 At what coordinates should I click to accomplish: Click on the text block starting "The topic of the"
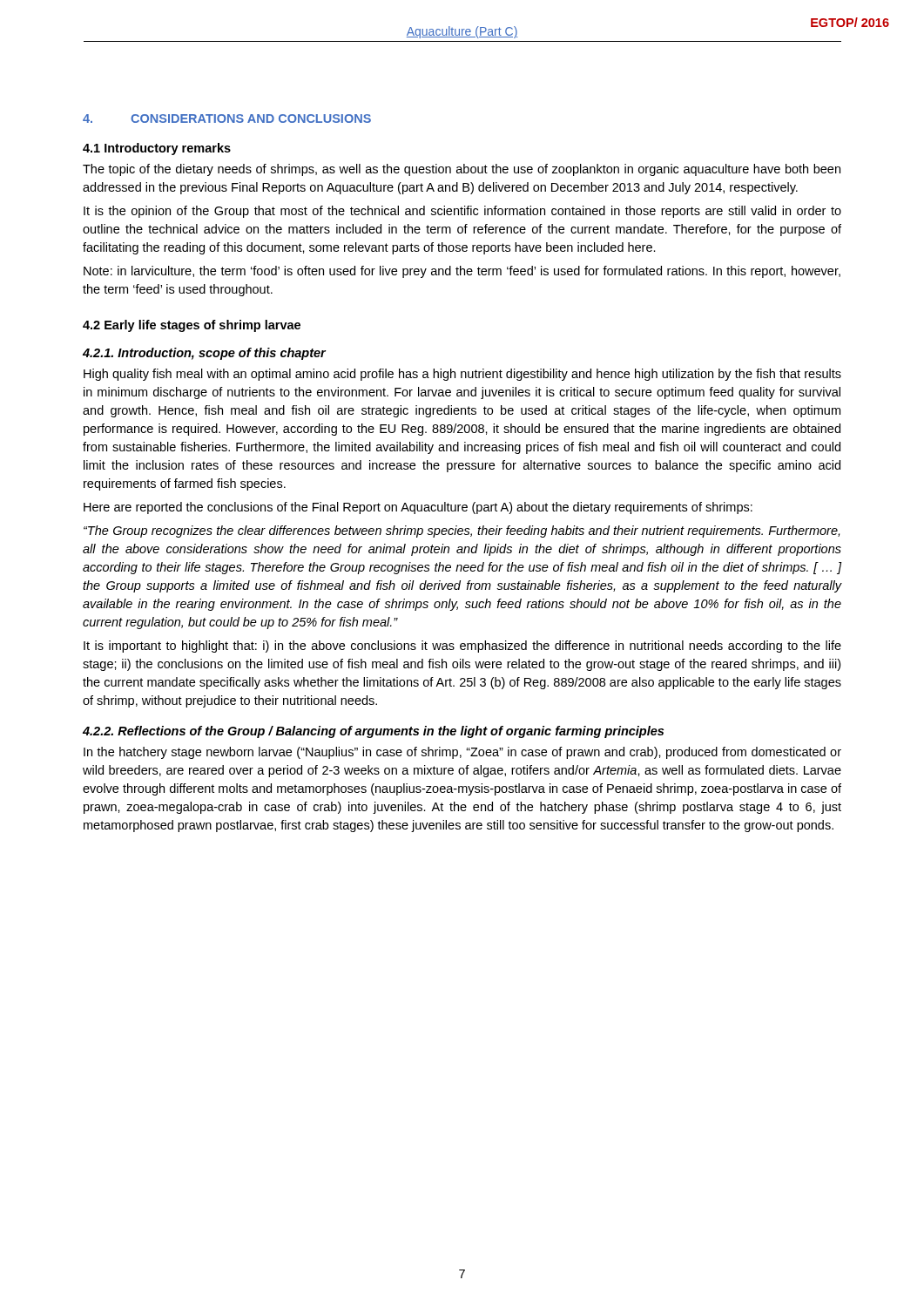462,178
